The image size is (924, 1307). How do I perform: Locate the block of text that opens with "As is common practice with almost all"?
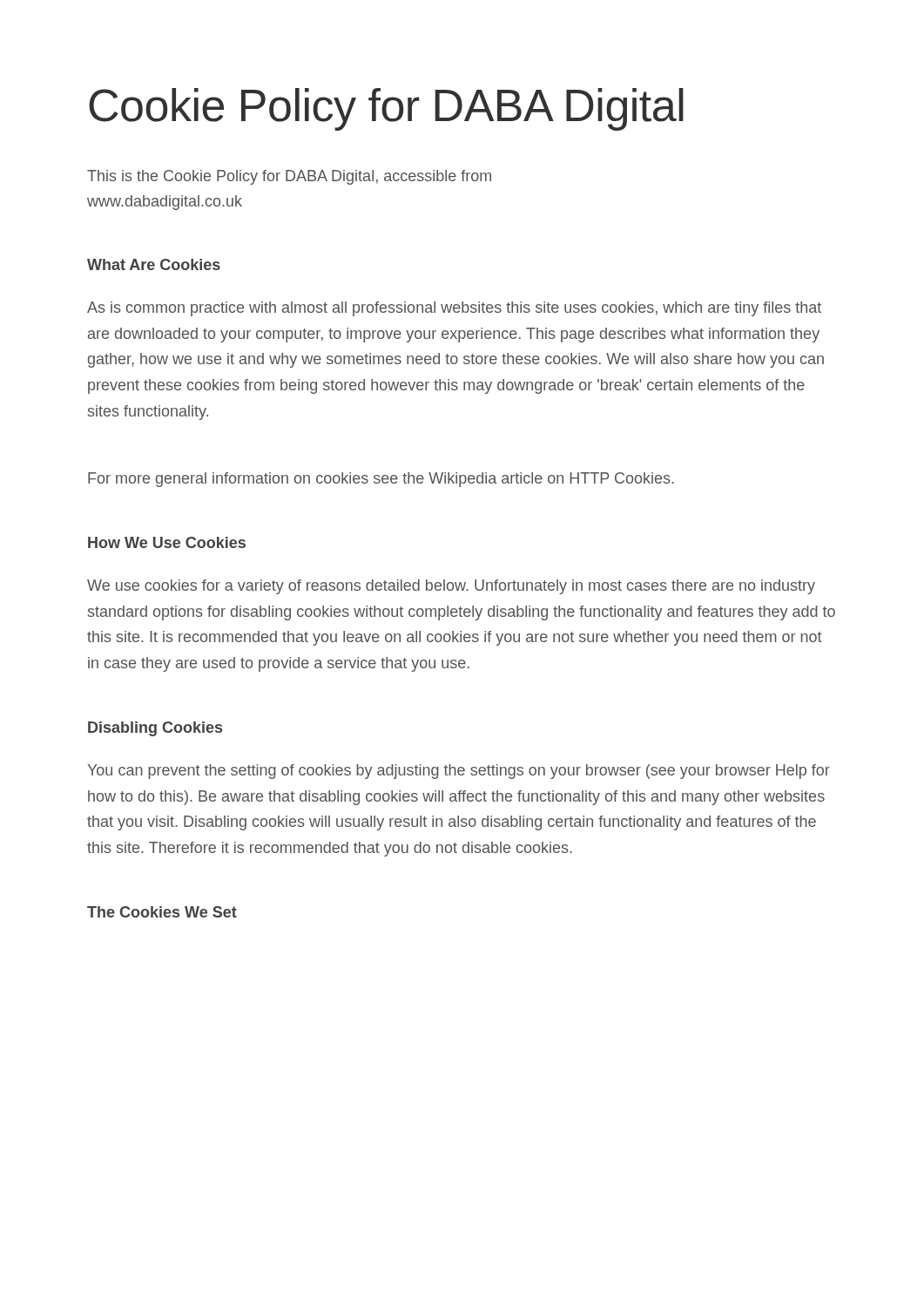(462, 360)
